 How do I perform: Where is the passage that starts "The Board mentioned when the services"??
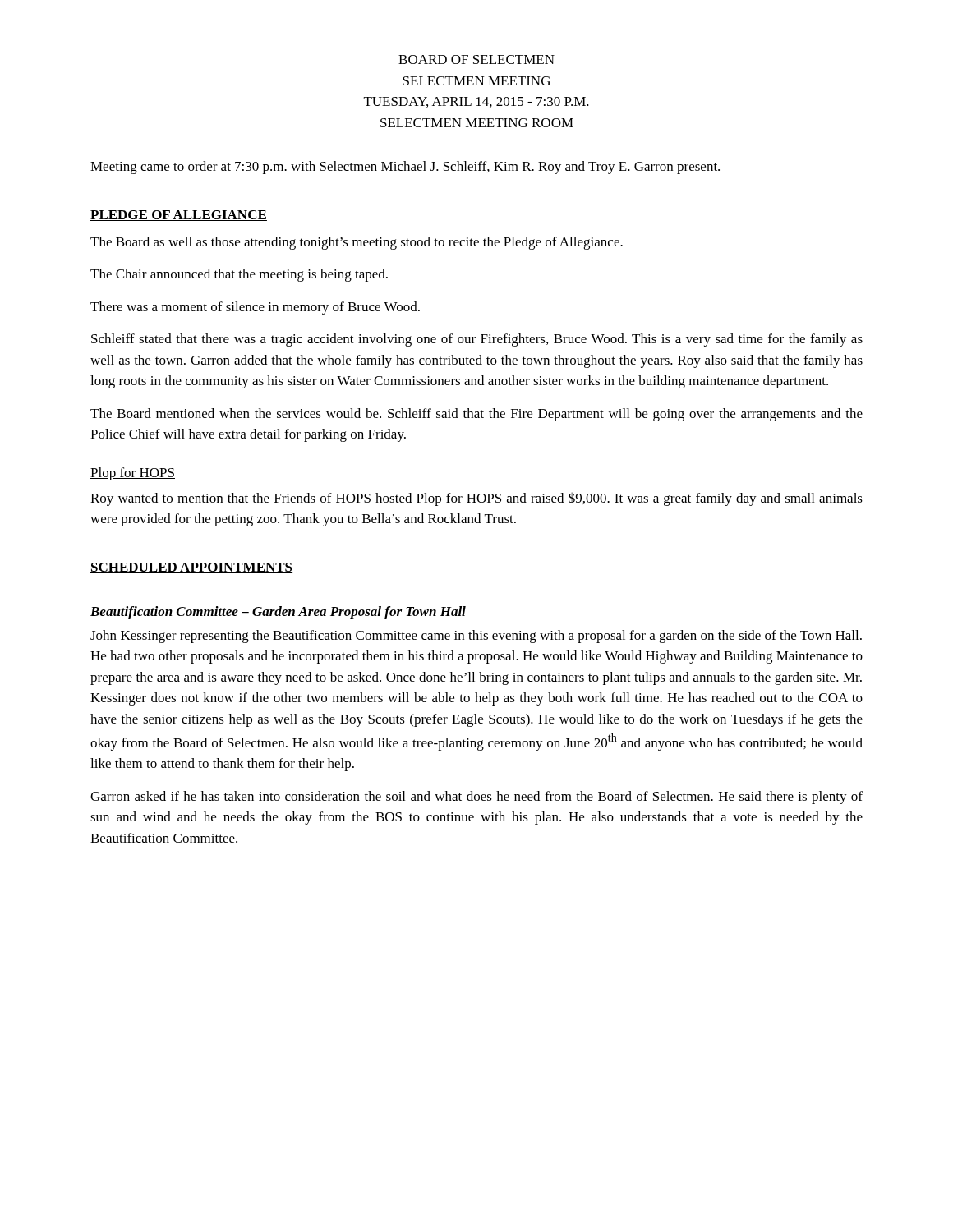(x=476, y=424)
